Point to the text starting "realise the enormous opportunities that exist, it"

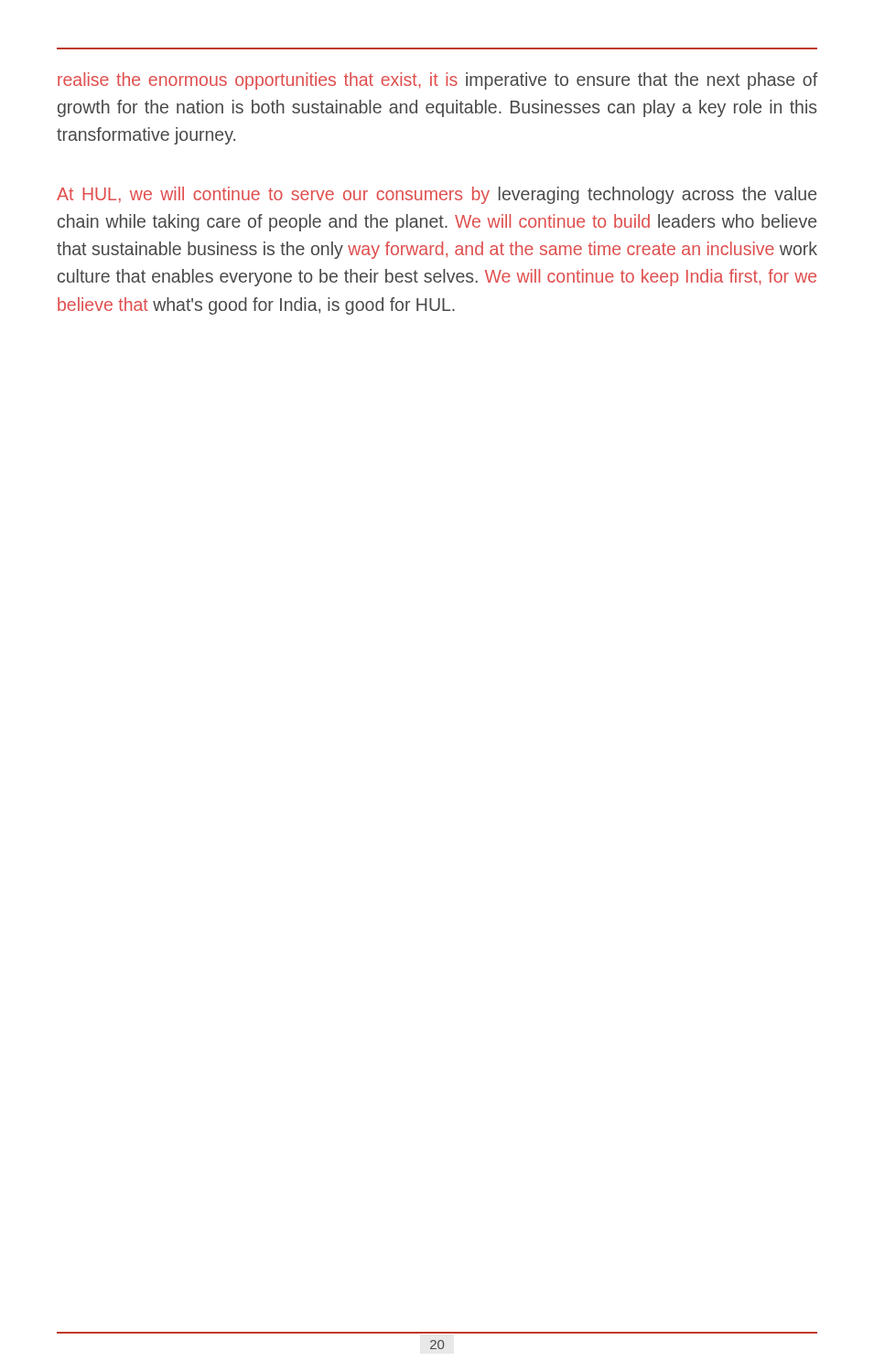437,107
